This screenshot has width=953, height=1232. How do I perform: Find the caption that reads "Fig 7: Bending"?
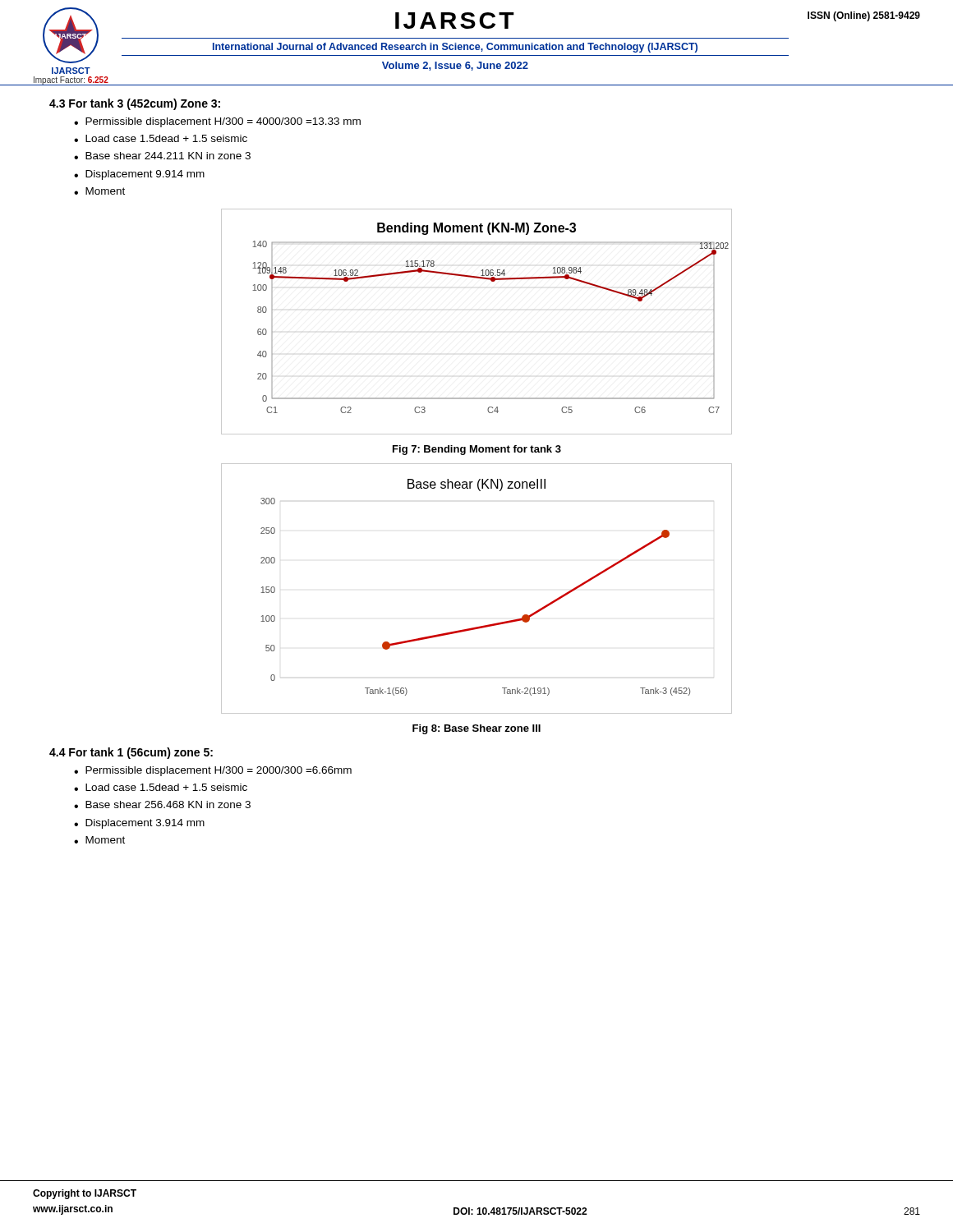[476, 449]
